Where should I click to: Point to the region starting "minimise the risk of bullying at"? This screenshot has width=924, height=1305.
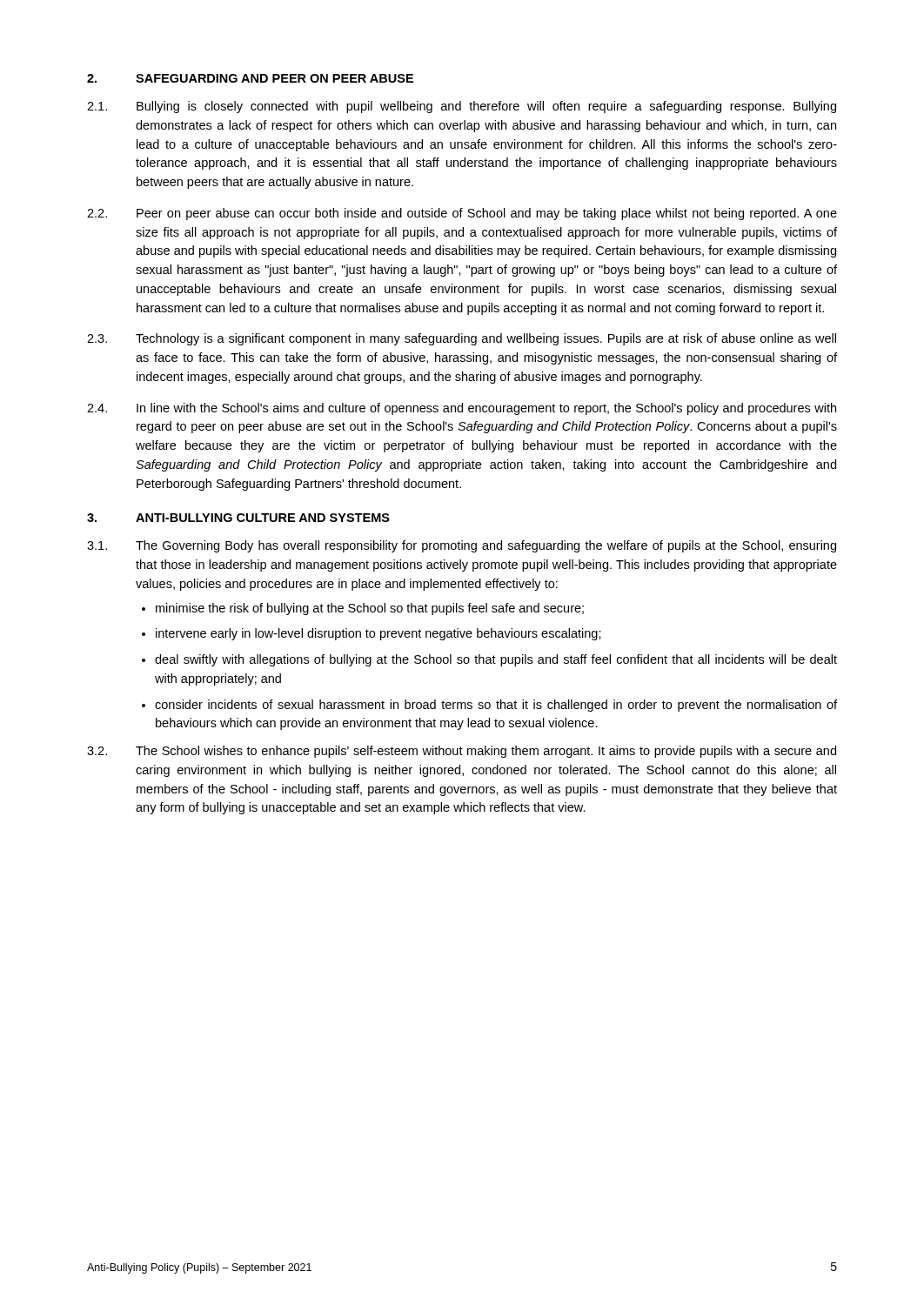(370, 608)
